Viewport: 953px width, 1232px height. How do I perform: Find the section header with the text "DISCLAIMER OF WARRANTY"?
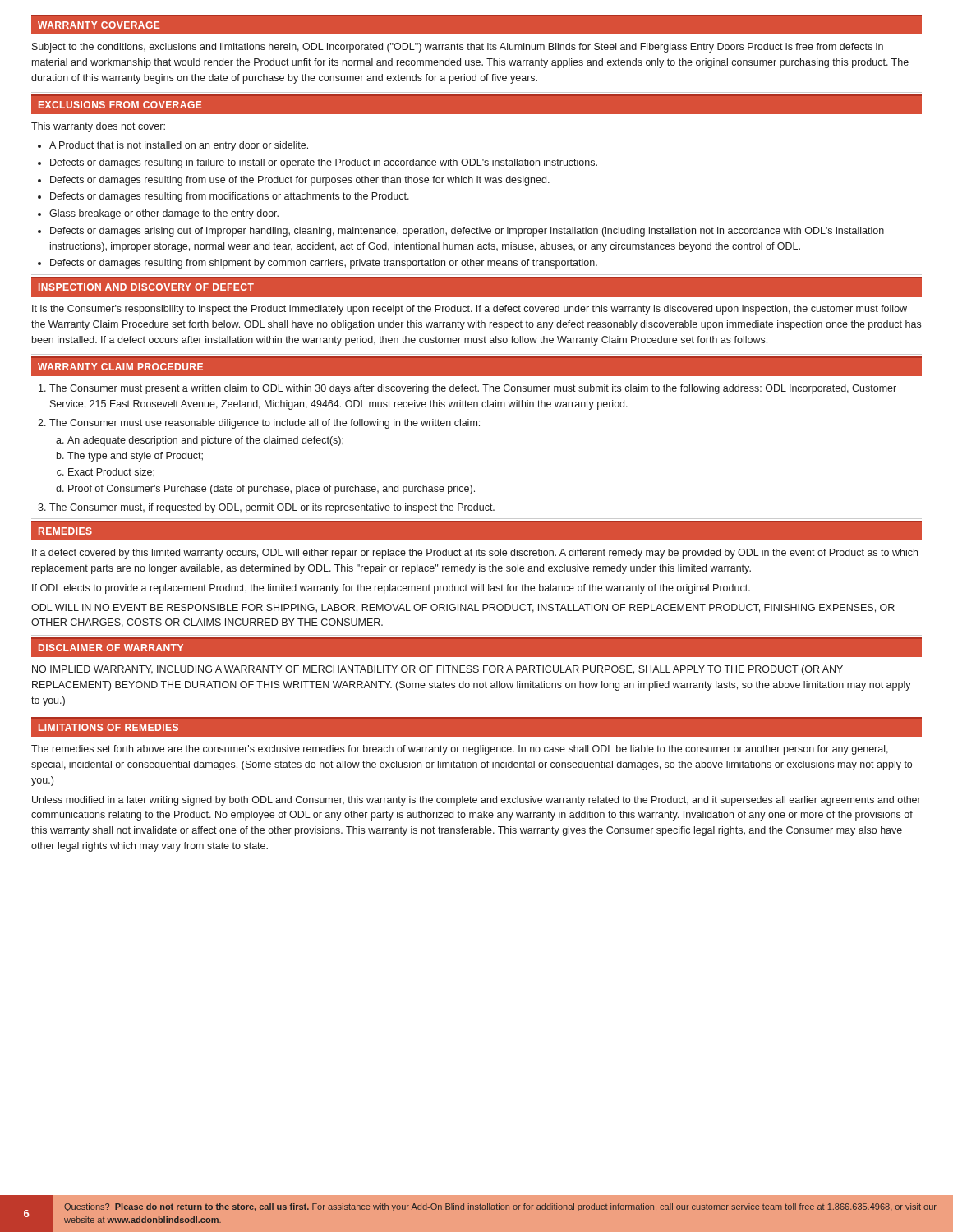pyautogui.click(x=111, y=648)
